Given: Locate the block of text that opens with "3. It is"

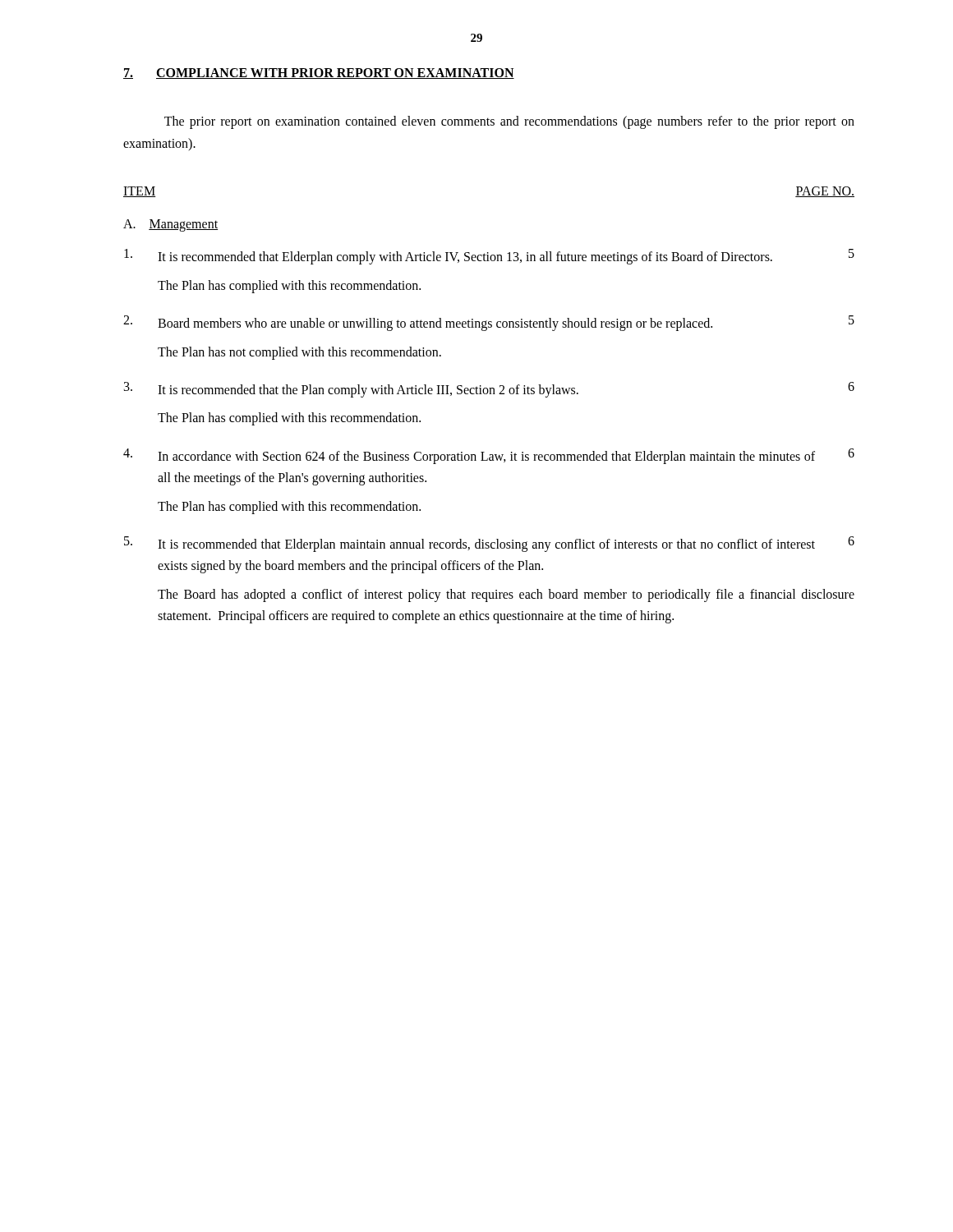Looking at the screenshot, I should coord(489,404).
